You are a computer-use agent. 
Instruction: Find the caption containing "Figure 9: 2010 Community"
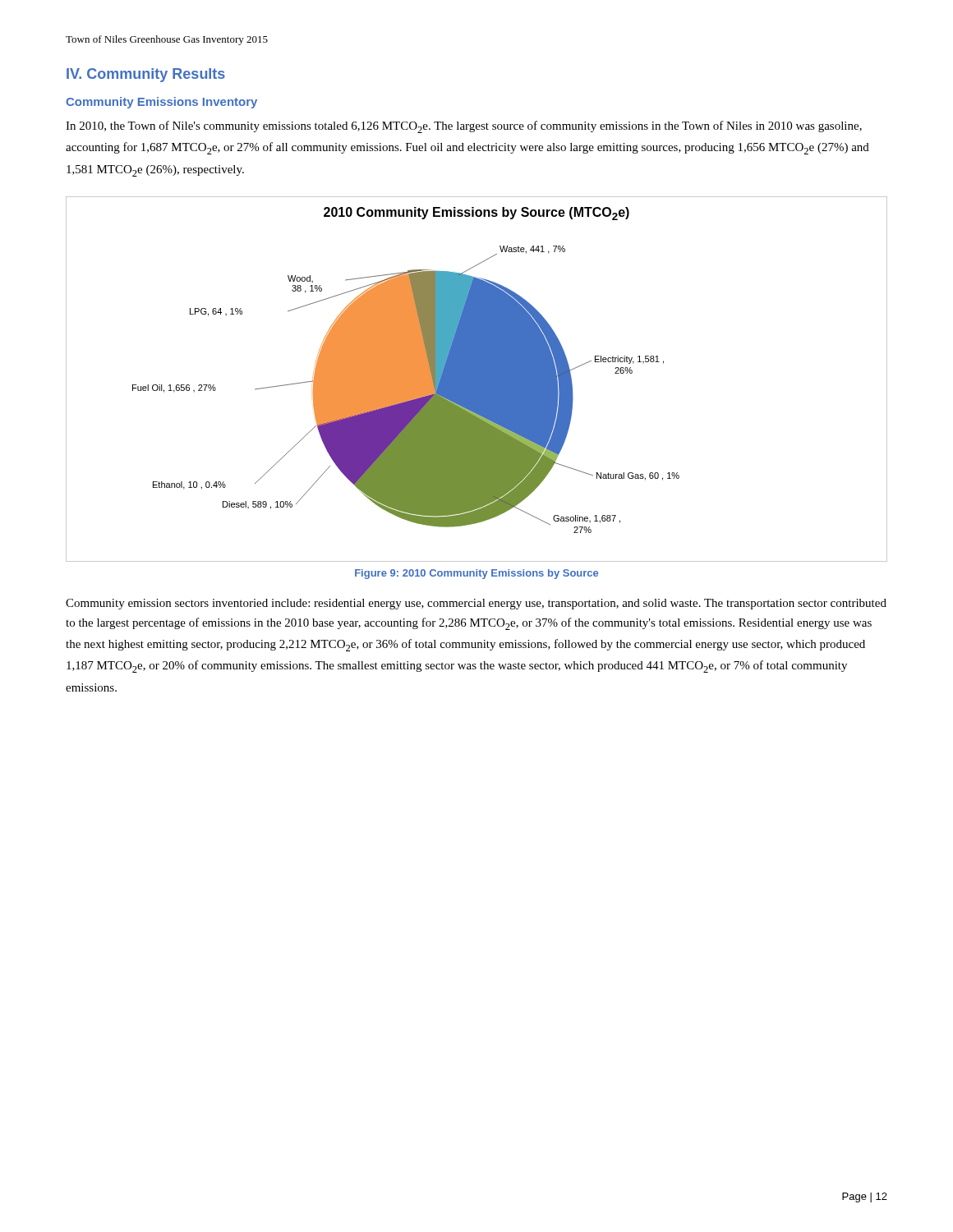476,573
